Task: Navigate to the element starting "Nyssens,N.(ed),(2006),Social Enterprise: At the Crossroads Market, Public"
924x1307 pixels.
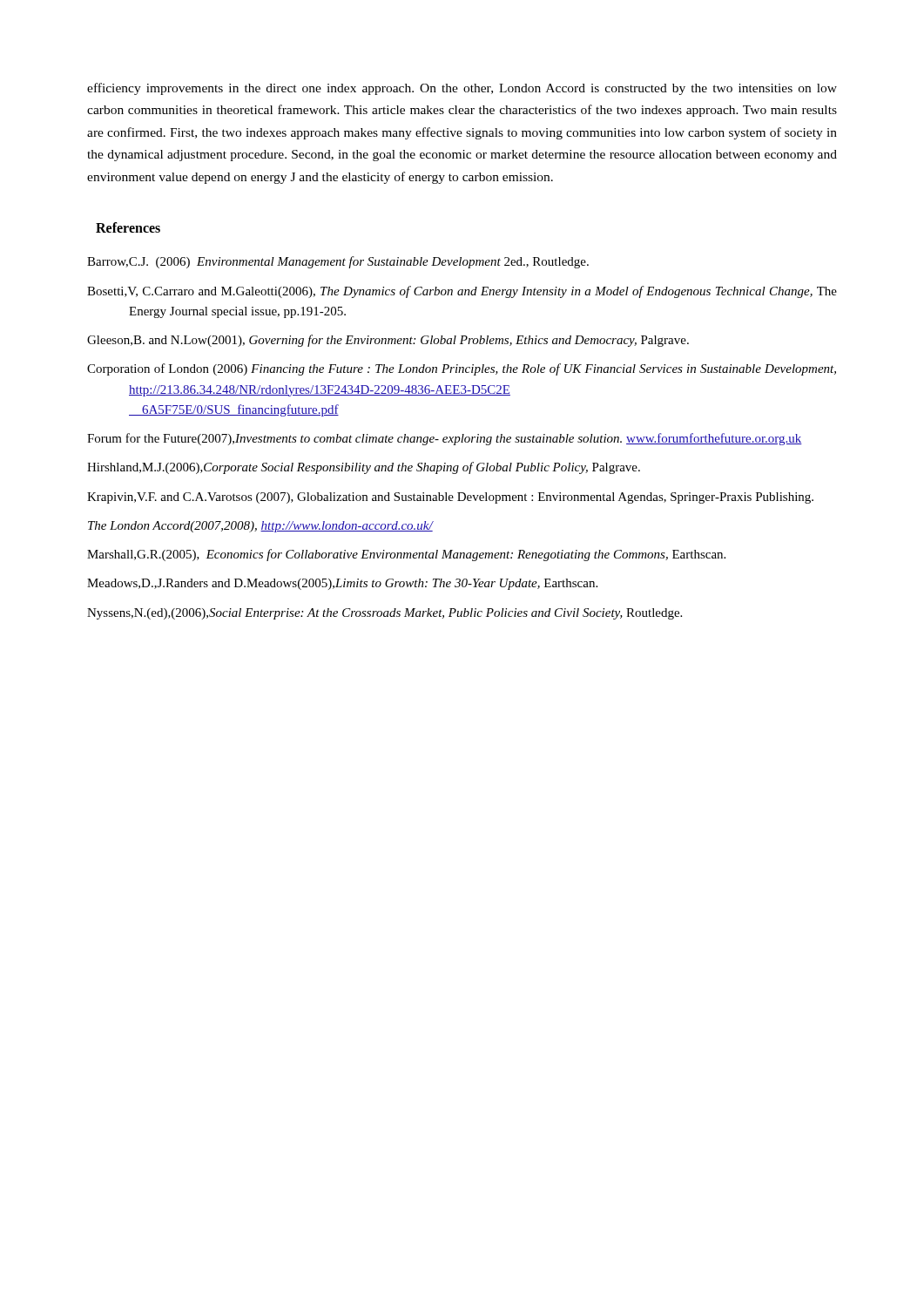Action: coord(385,612)
